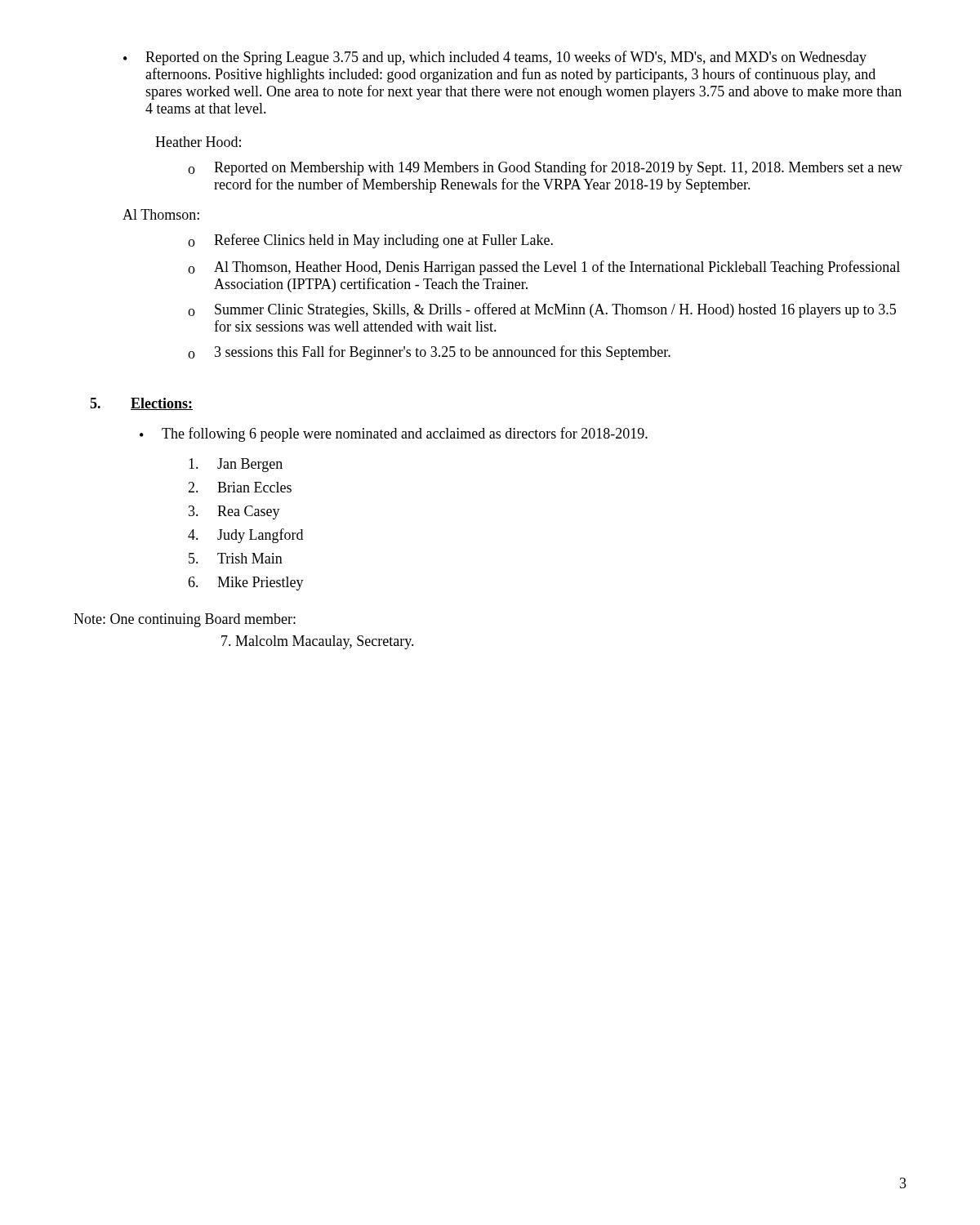Screen dimensions: 1225x980
Task: Click on the passage starting "Al Thomson:"
Action: 161,215
